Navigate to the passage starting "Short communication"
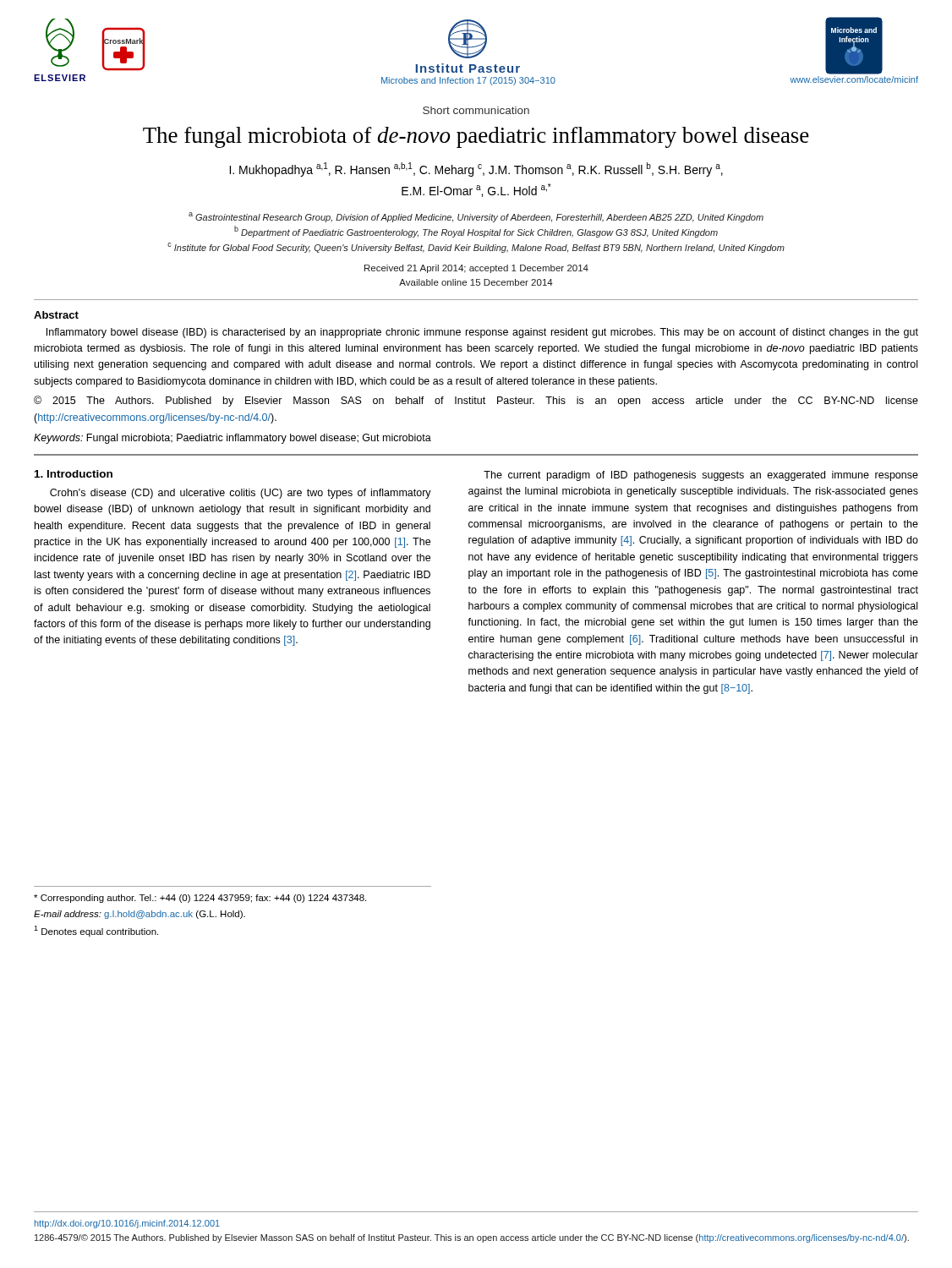Screen dimensions: 1268x952 [476, 110]
